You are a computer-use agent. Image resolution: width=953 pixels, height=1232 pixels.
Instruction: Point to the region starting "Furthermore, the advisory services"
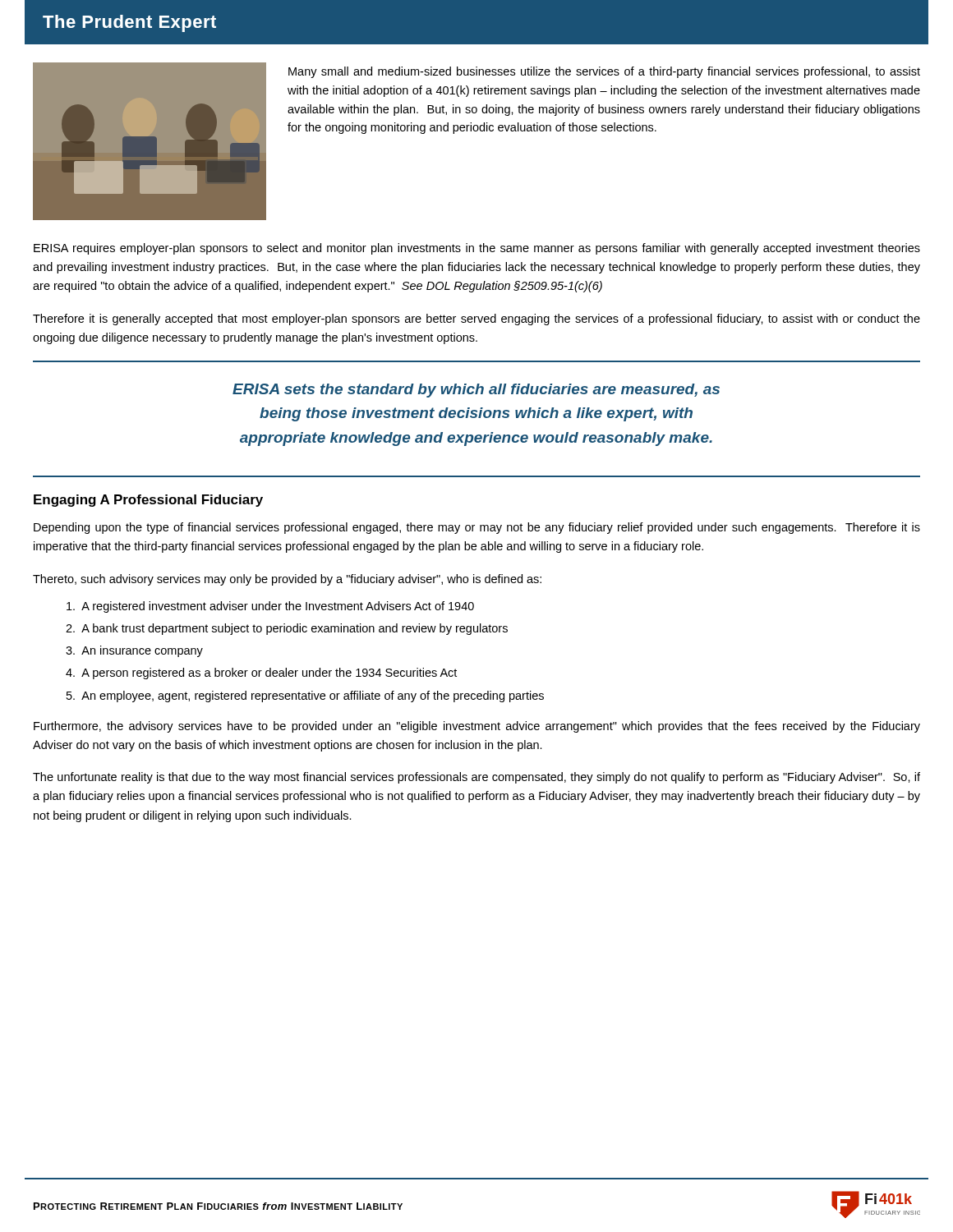[x=476, y=735]
